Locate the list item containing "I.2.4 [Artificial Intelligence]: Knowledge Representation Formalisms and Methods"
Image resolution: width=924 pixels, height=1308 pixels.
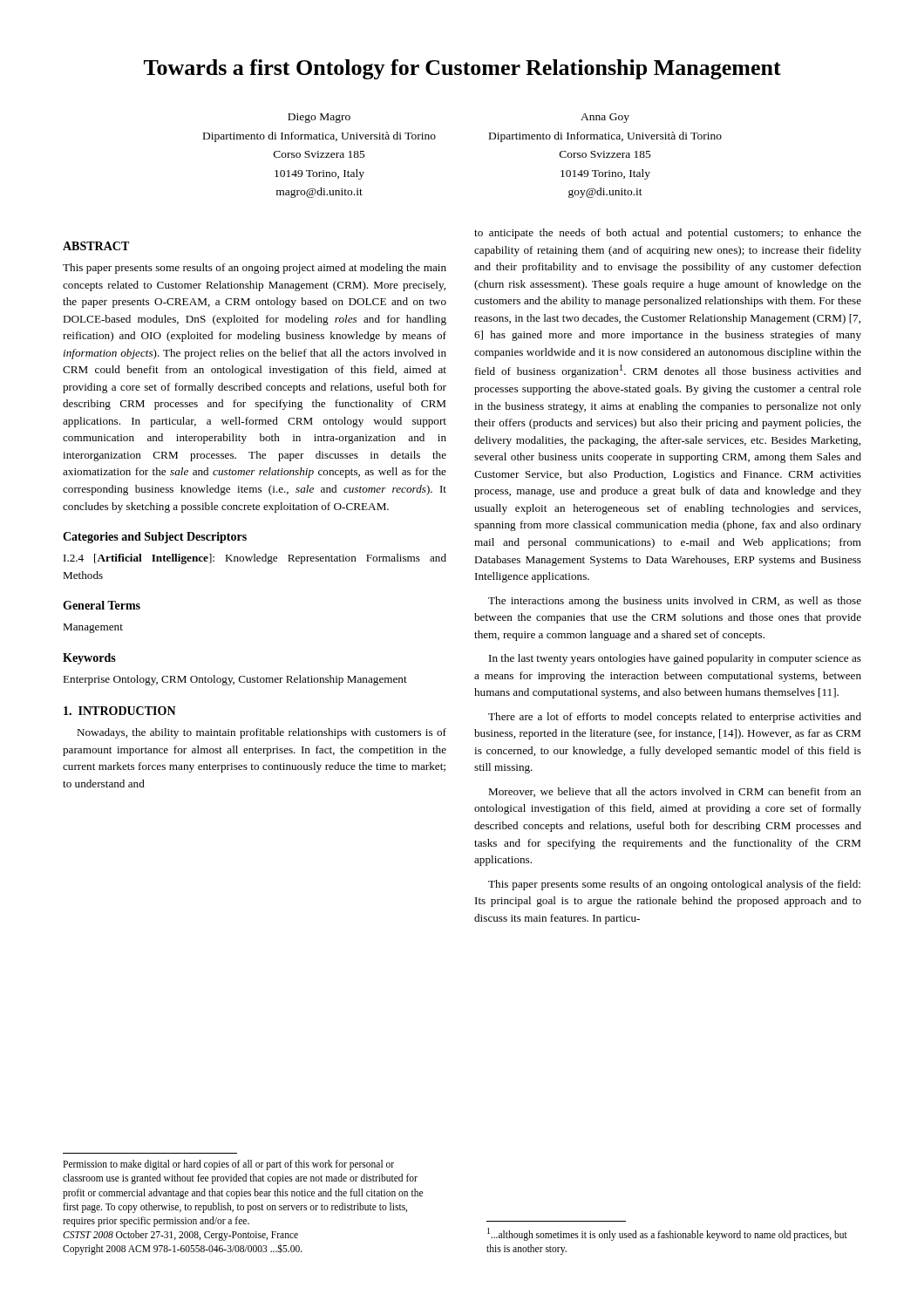click(x=255, y=566)
